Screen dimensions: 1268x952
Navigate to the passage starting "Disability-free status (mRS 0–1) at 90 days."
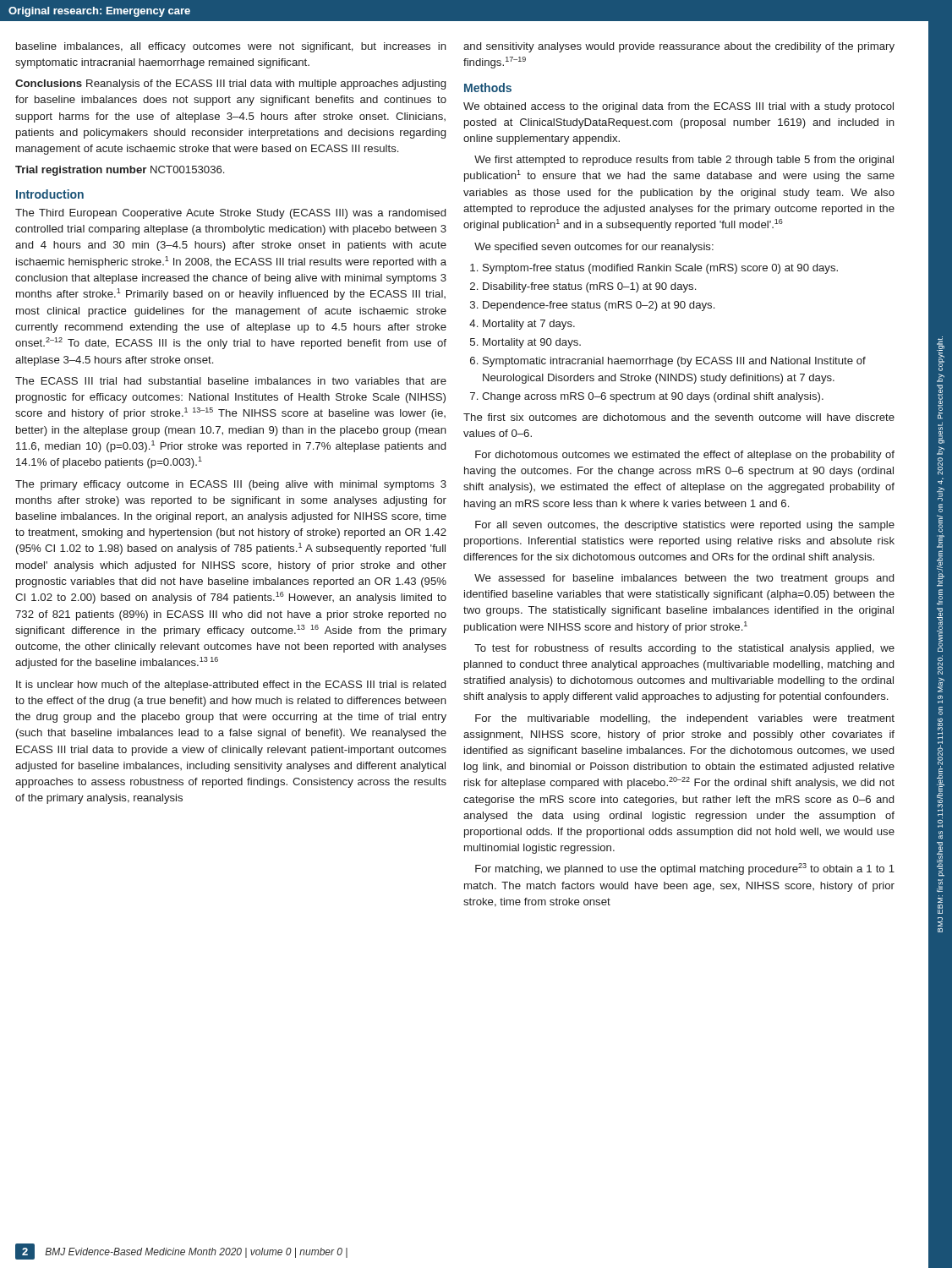tap(589, 286)
